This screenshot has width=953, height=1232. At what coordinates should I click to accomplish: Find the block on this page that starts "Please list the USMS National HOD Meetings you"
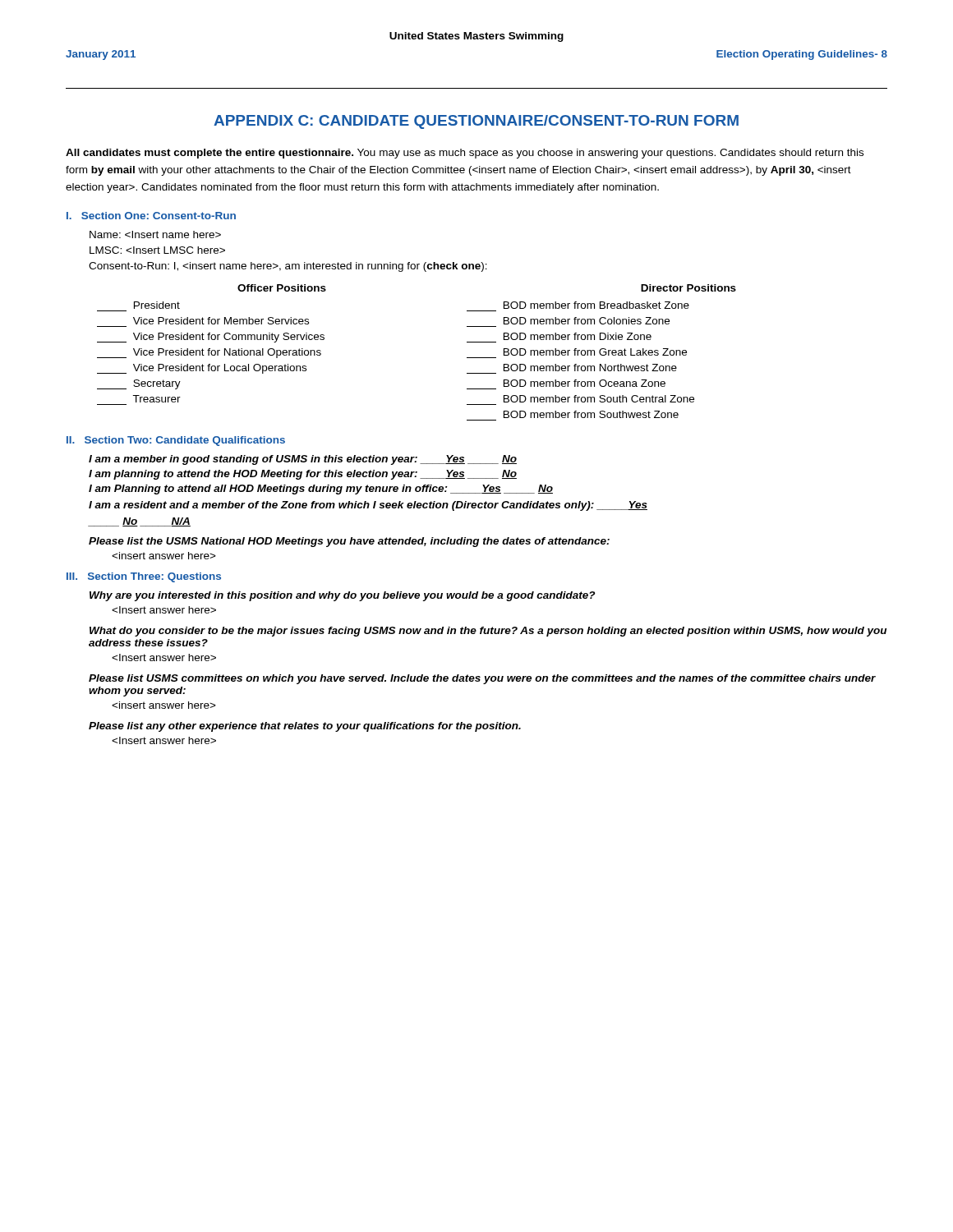click(349, 541)
